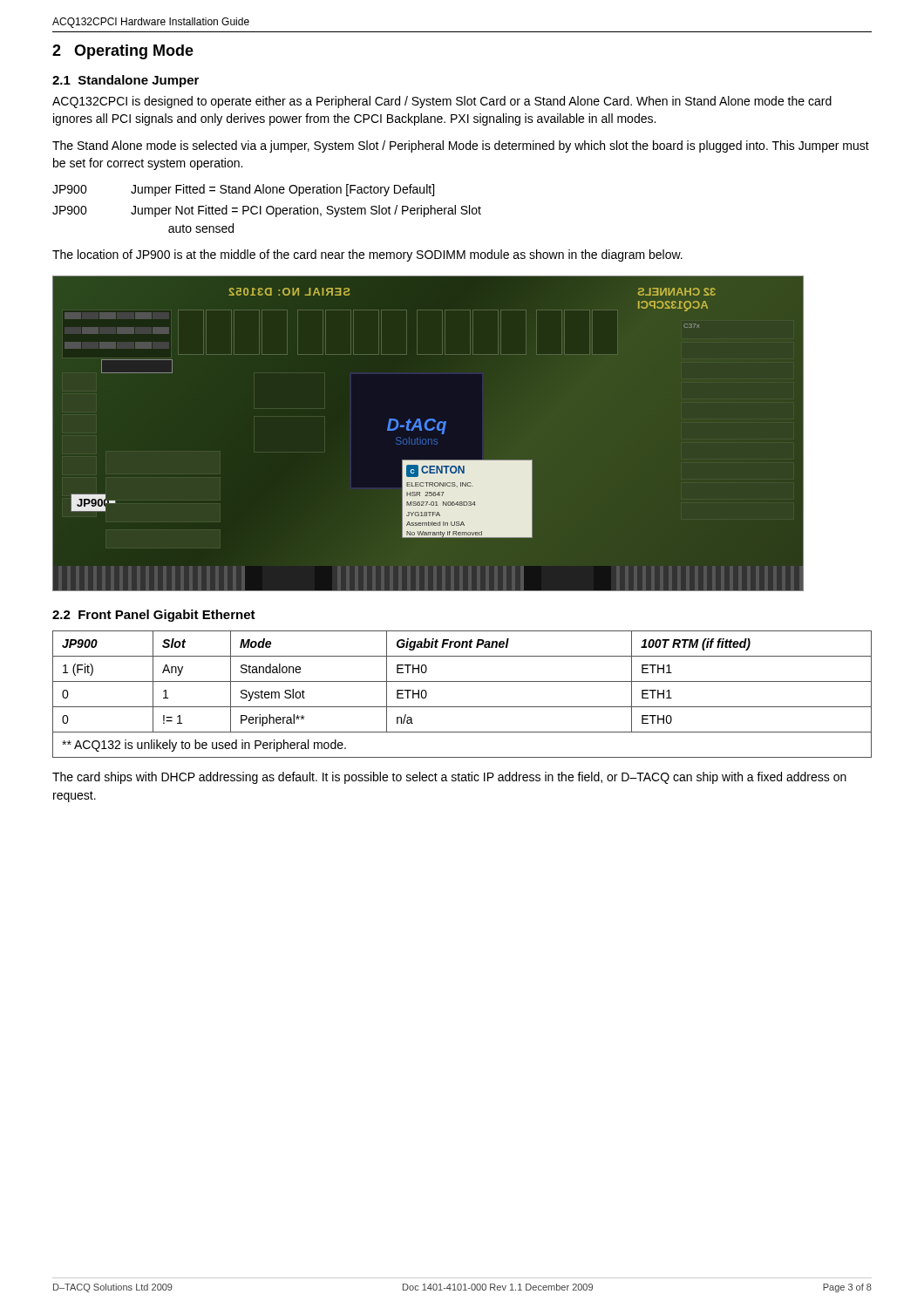Locate the photo
The image size is (924, 1308).
tap(462, 434)
